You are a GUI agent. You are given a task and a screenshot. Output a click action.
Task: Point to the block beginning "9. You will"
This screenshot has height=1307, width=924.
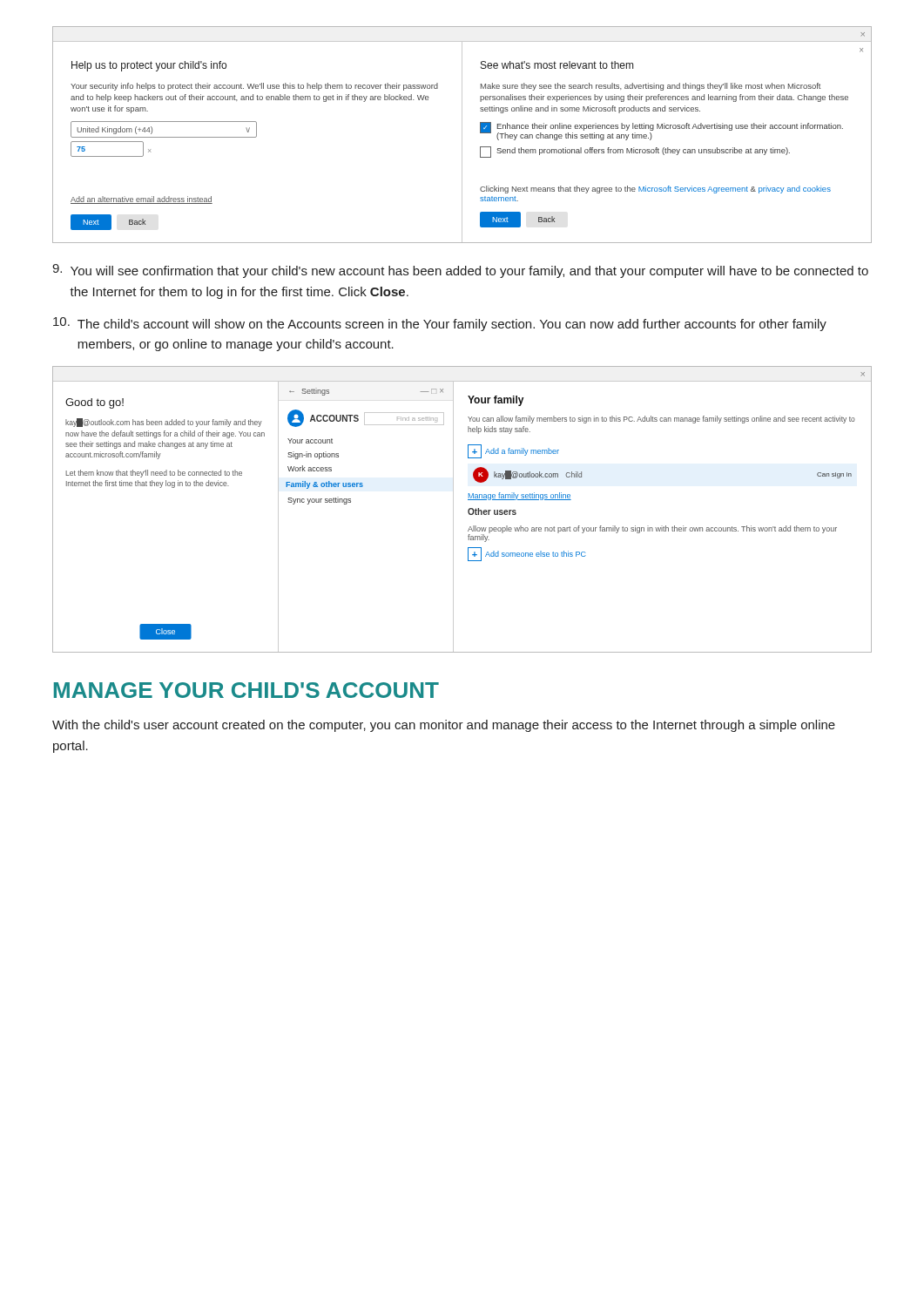pyautogui.click(x=462, y=281)
